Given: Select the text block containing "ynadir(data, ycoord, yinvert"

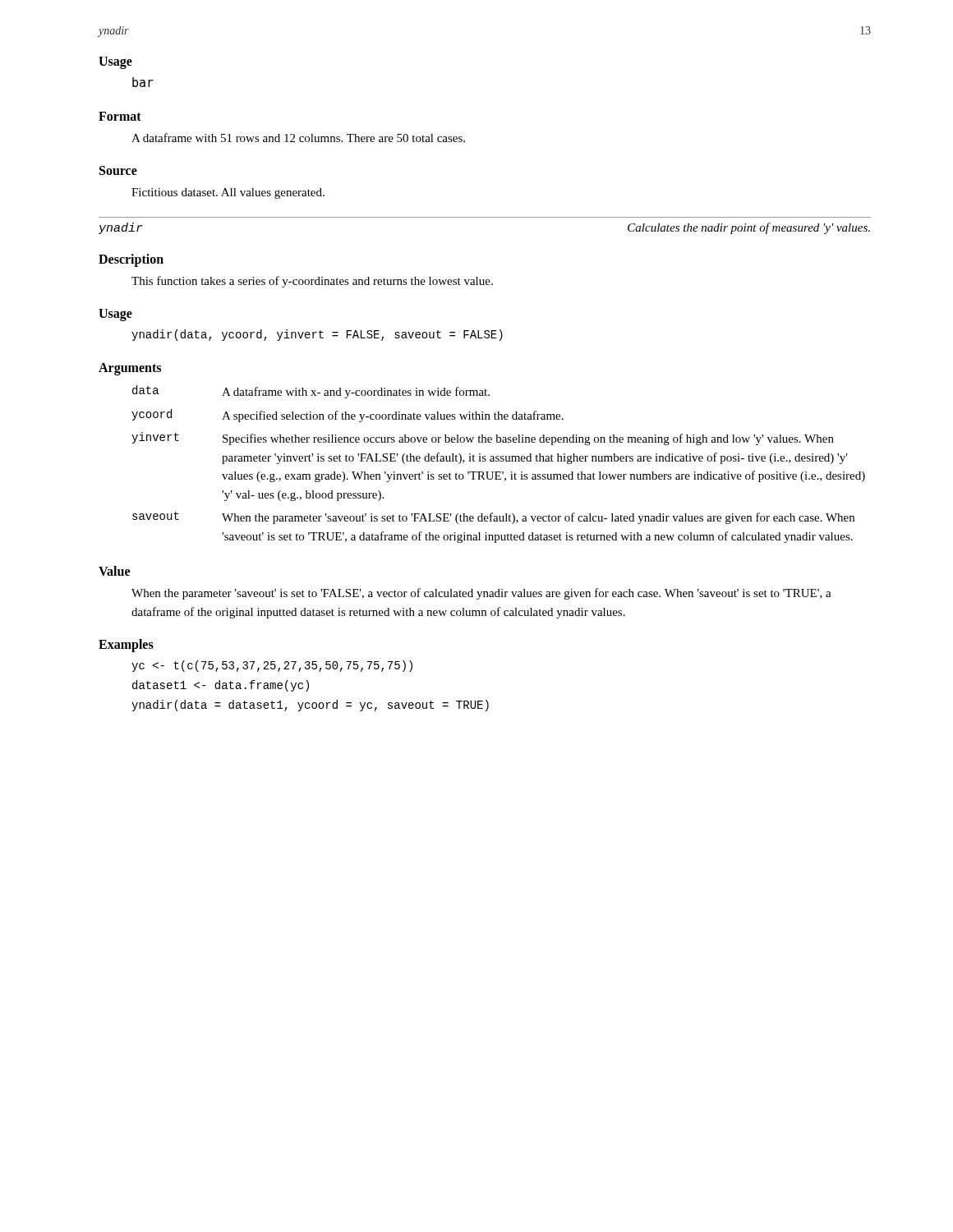Looking at the screenshot, I should coord(318,335).
